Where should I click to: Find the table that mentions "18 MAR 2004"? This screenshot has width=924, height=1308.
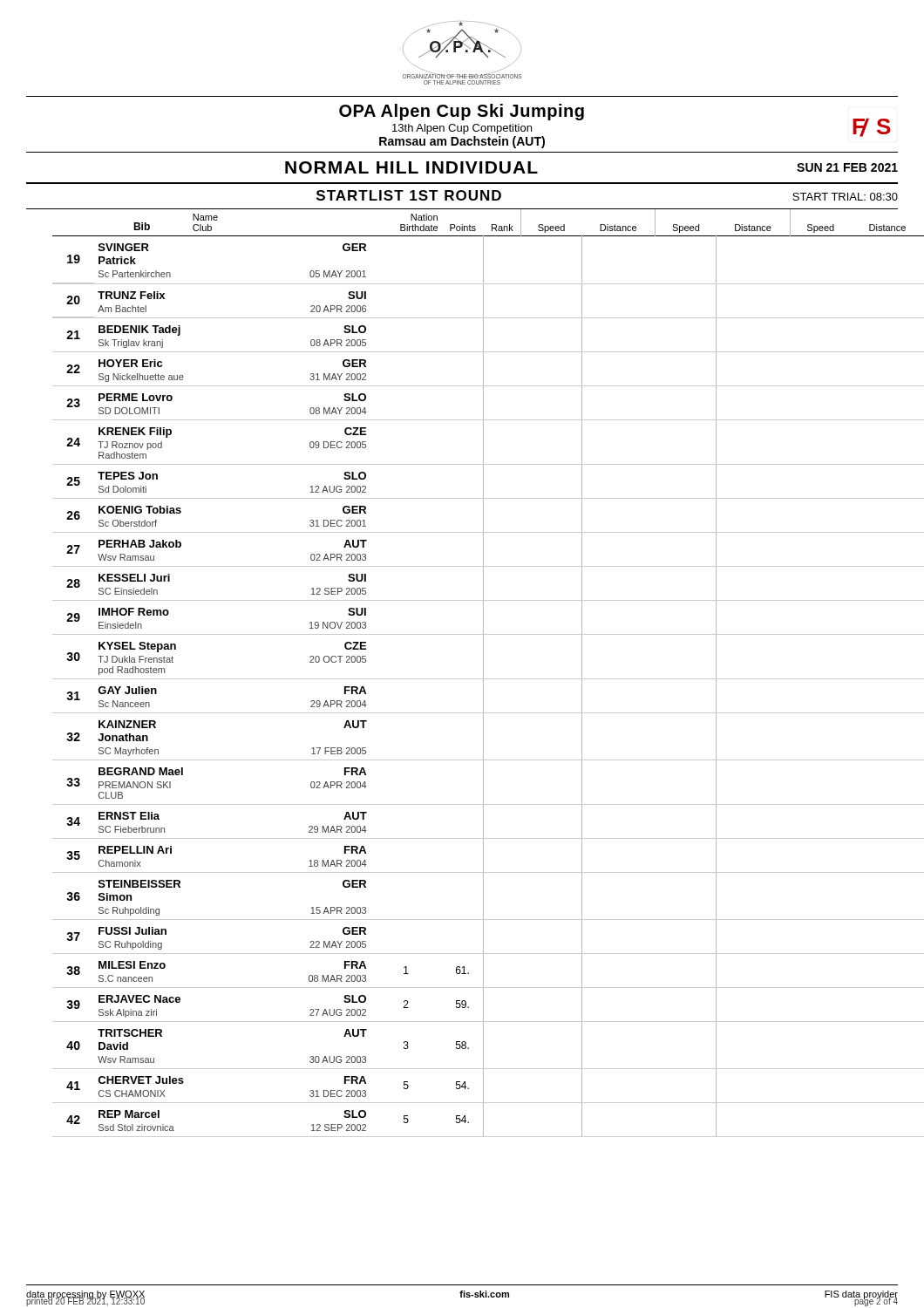(462, 673)
